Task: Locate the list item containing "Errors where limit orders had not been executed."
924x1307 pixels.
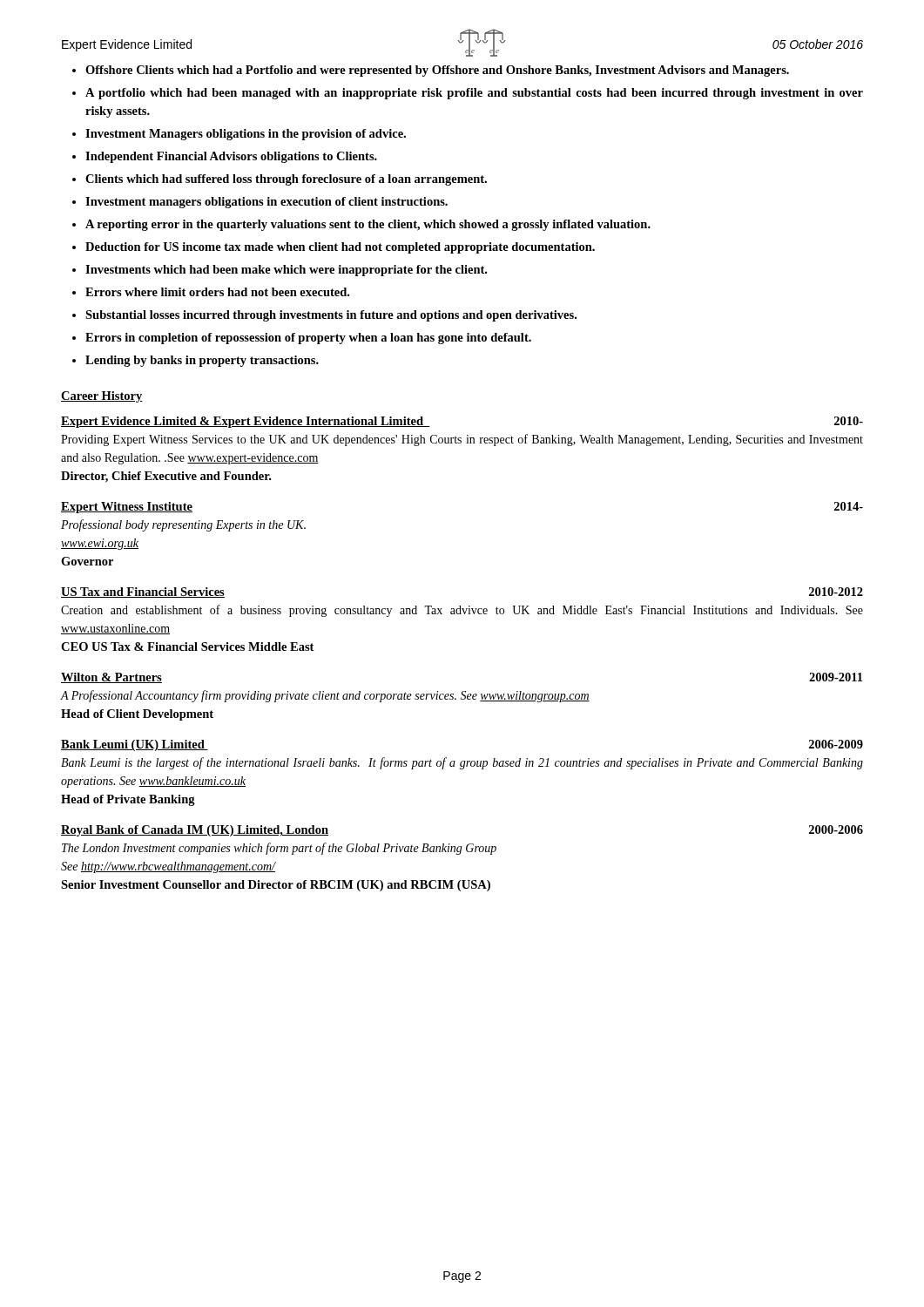Action: [x=217, y=292]
